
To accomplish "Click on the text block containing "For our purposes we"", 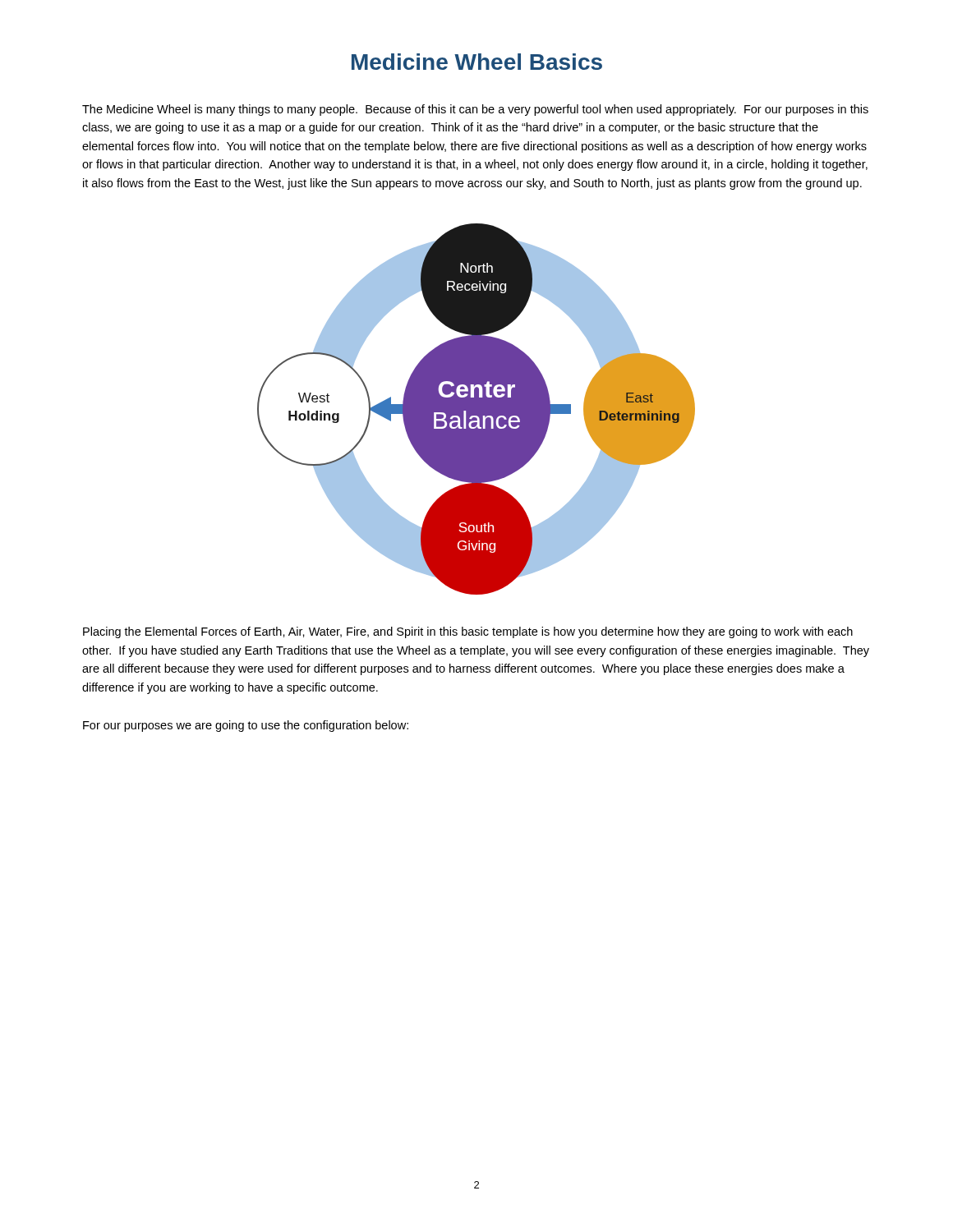I will (x=246, y=725).
